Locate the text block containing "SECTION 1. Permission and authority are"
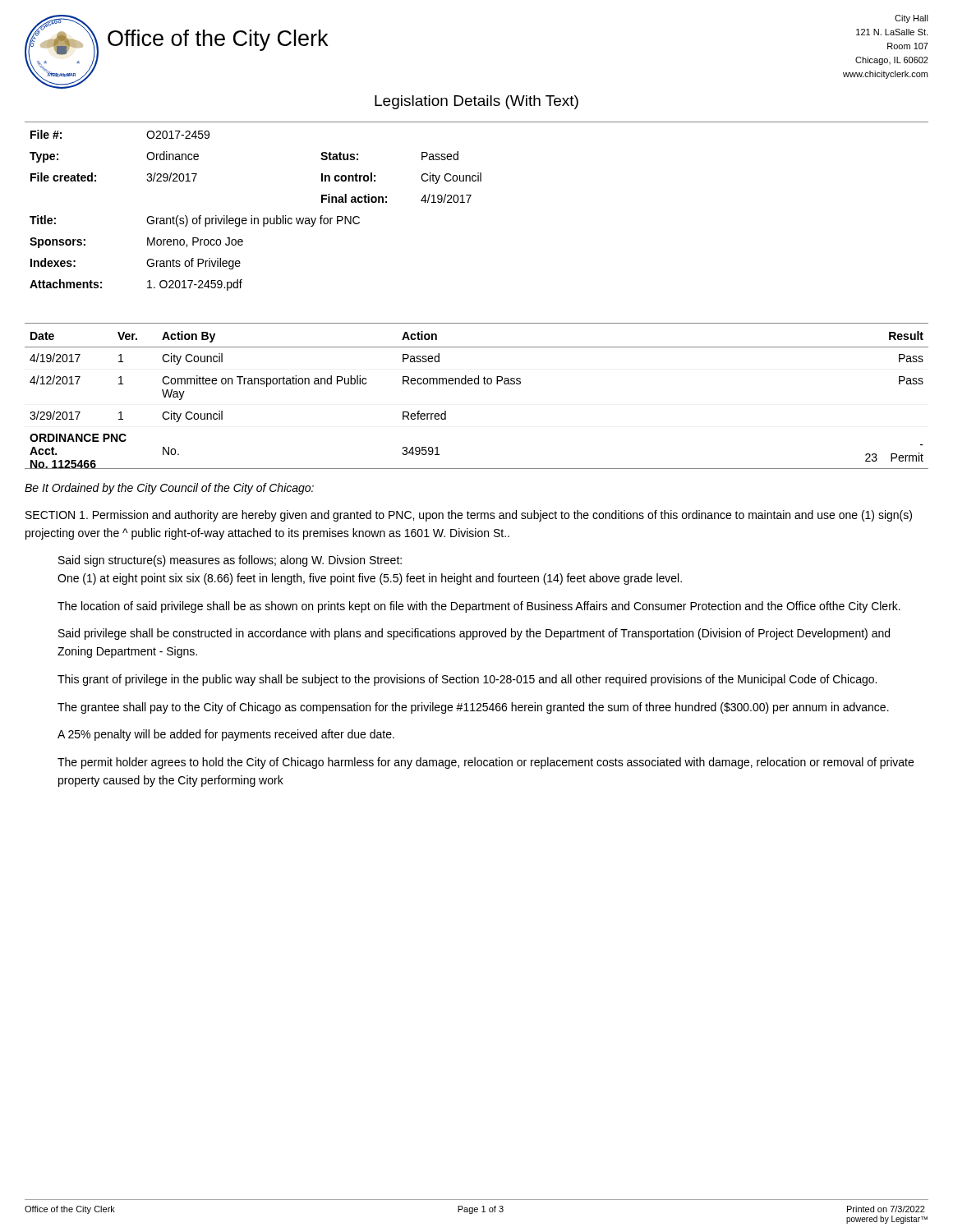This screenshot has height=1232, width=953. click(x=469, y=524)
